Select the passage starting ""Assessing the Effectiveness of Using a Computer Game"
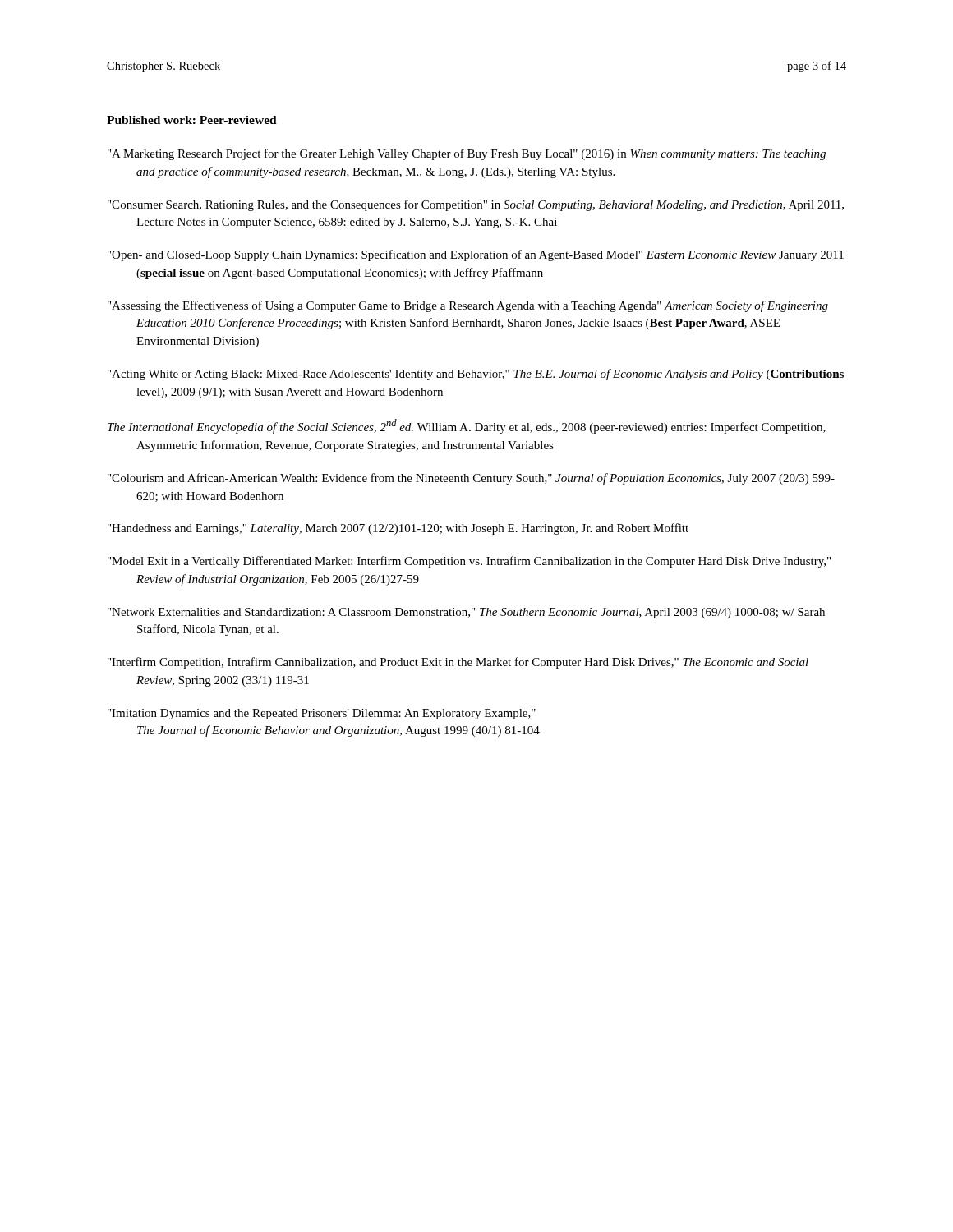Image resolution: width=953 pixels, height=1232 pixels. click(x=467, y=323)
